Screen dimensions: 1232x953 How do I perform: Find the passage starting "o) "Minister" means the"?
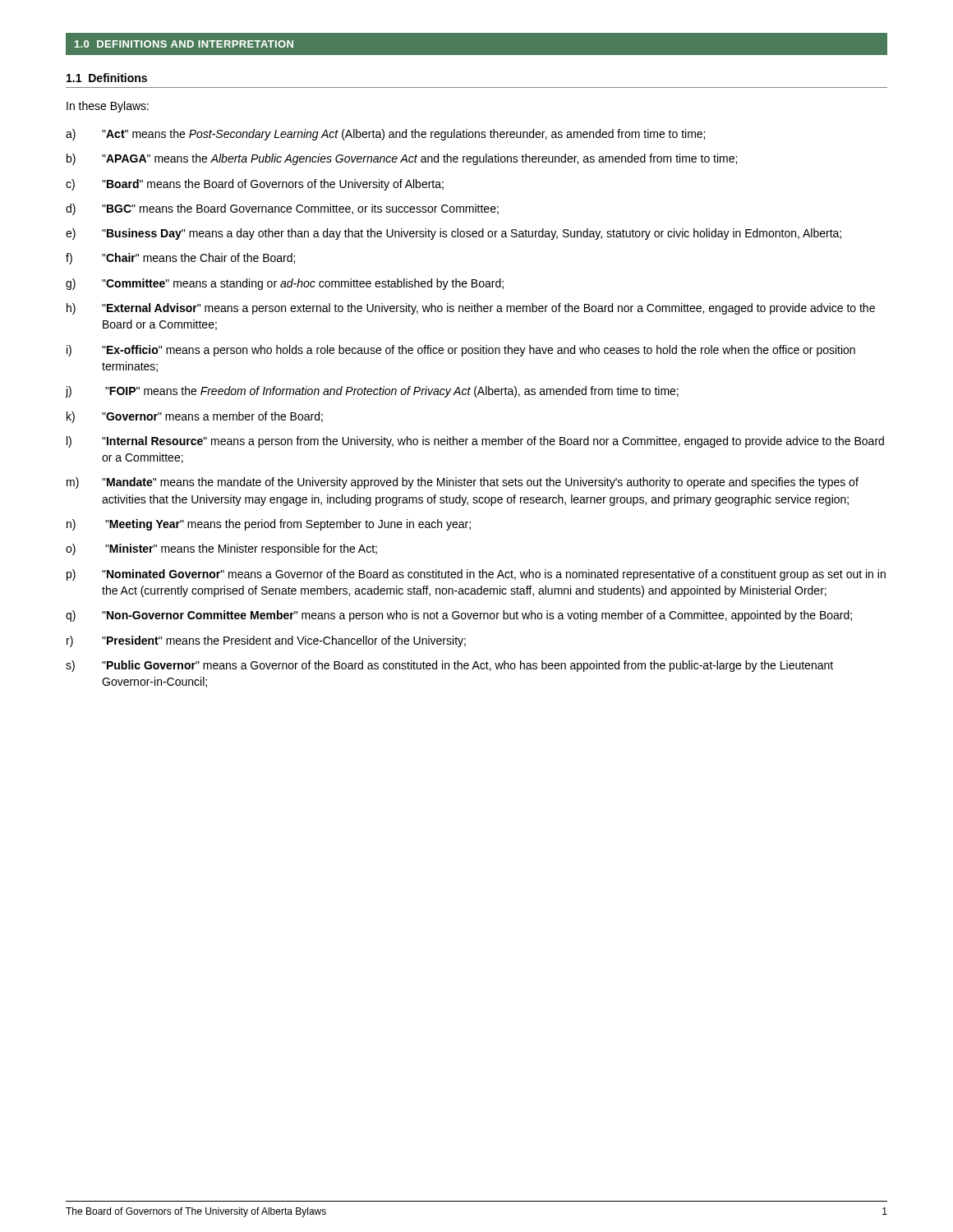point(221,549)
